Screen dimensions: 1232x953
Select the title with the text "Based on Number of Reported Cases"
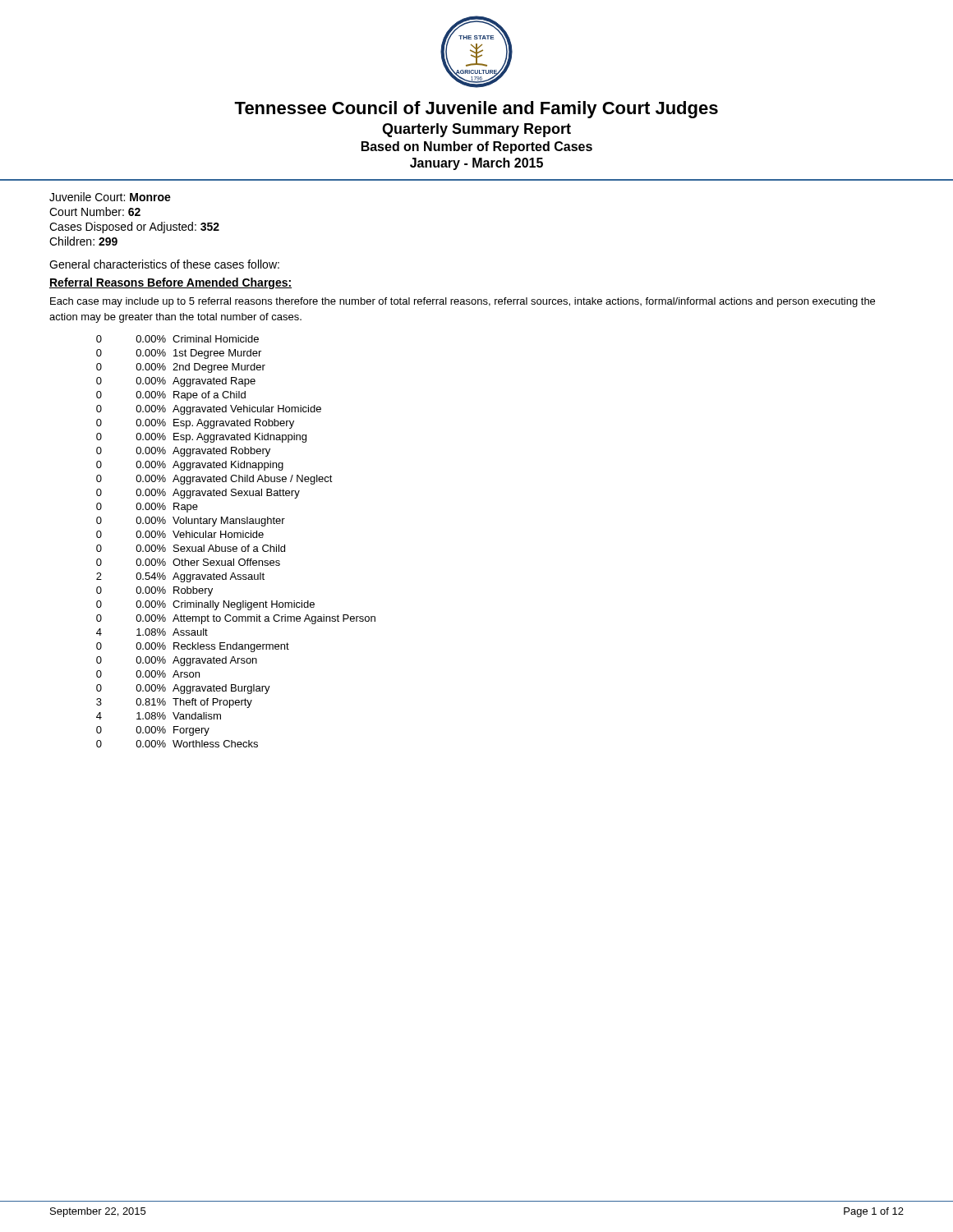[476, 147]
